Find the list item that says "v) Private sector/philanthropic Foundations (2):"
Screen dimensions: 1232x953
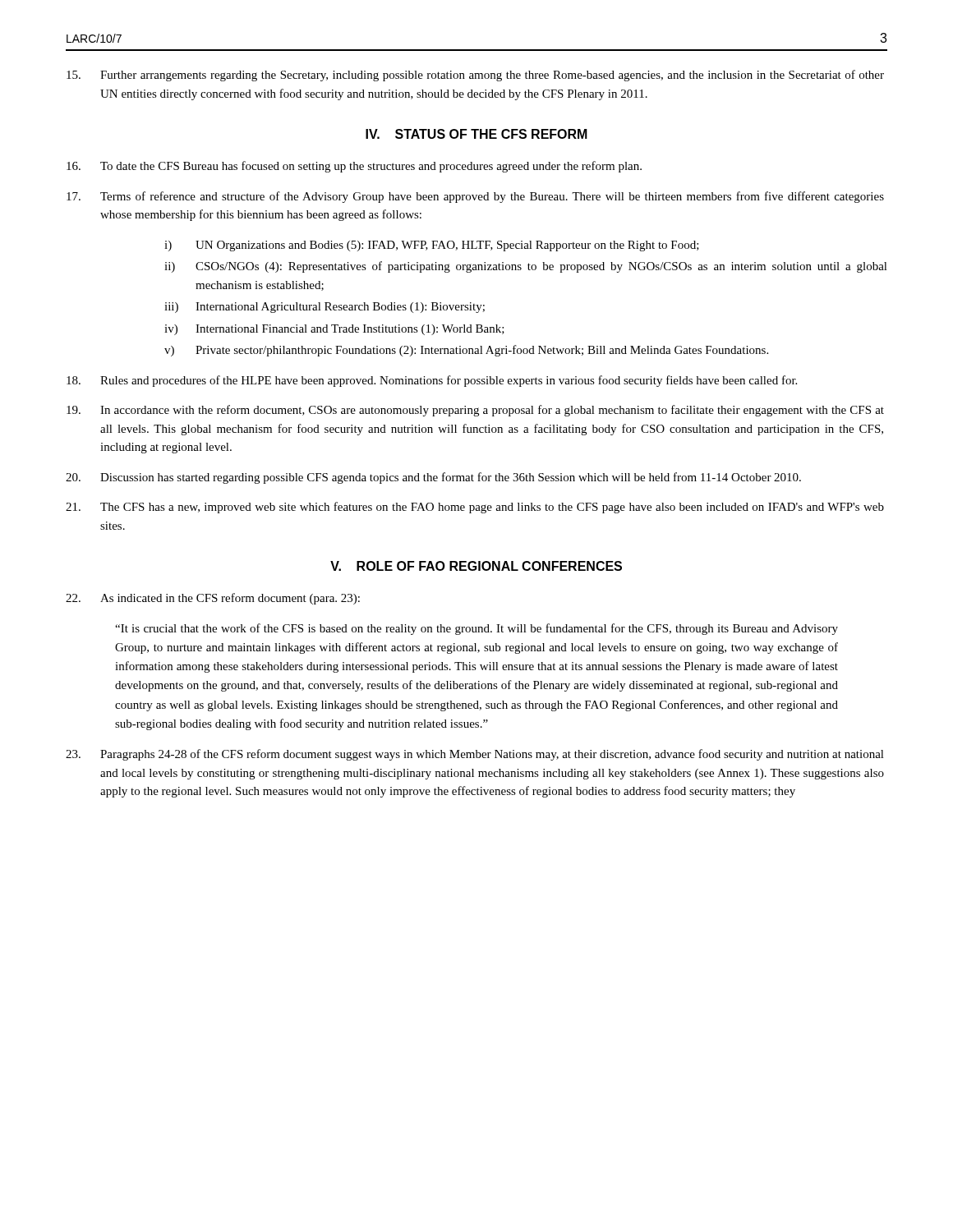[x=526, y=350]
